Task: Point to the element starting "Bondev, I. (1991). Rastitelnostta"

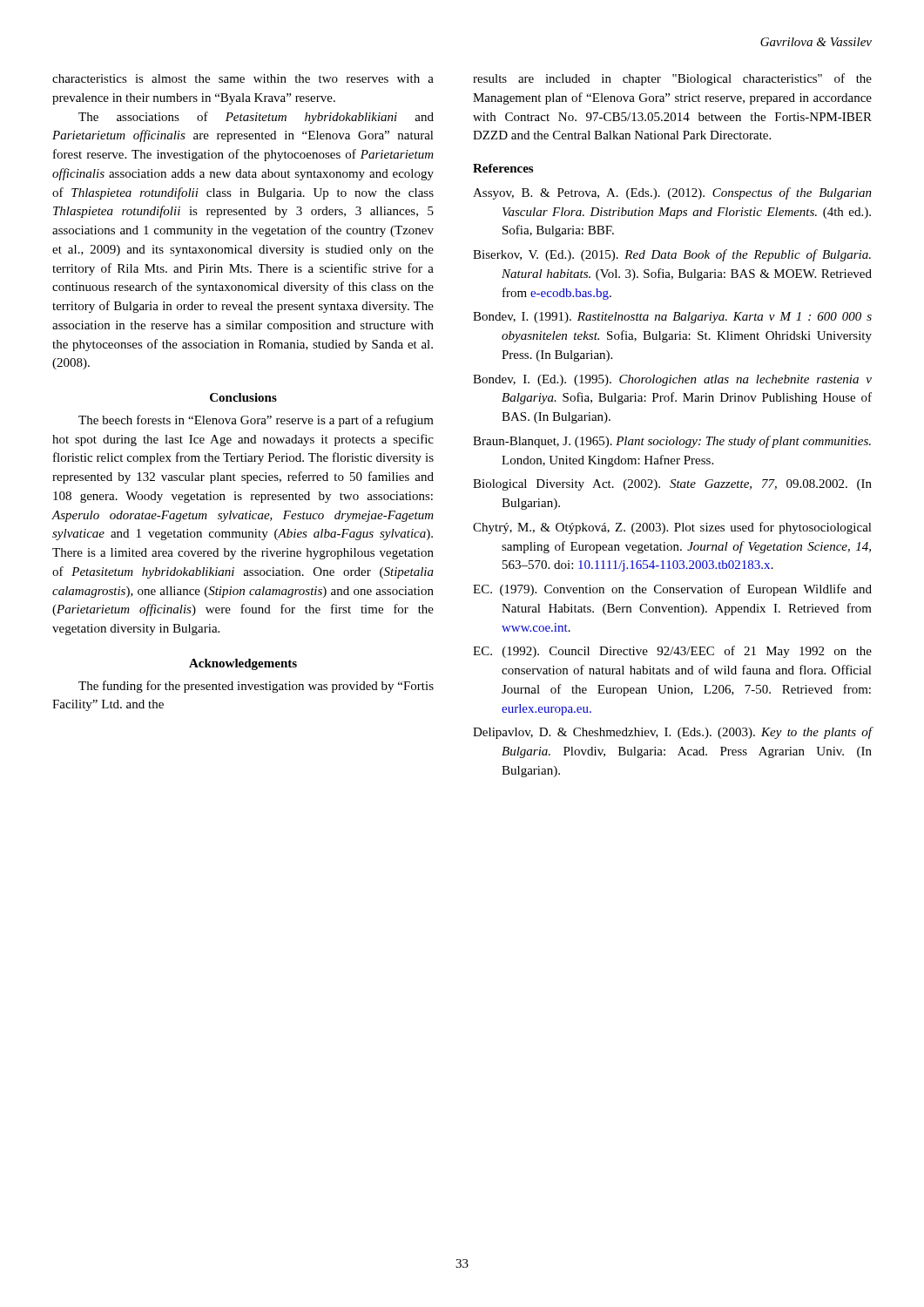Action: 672,335
